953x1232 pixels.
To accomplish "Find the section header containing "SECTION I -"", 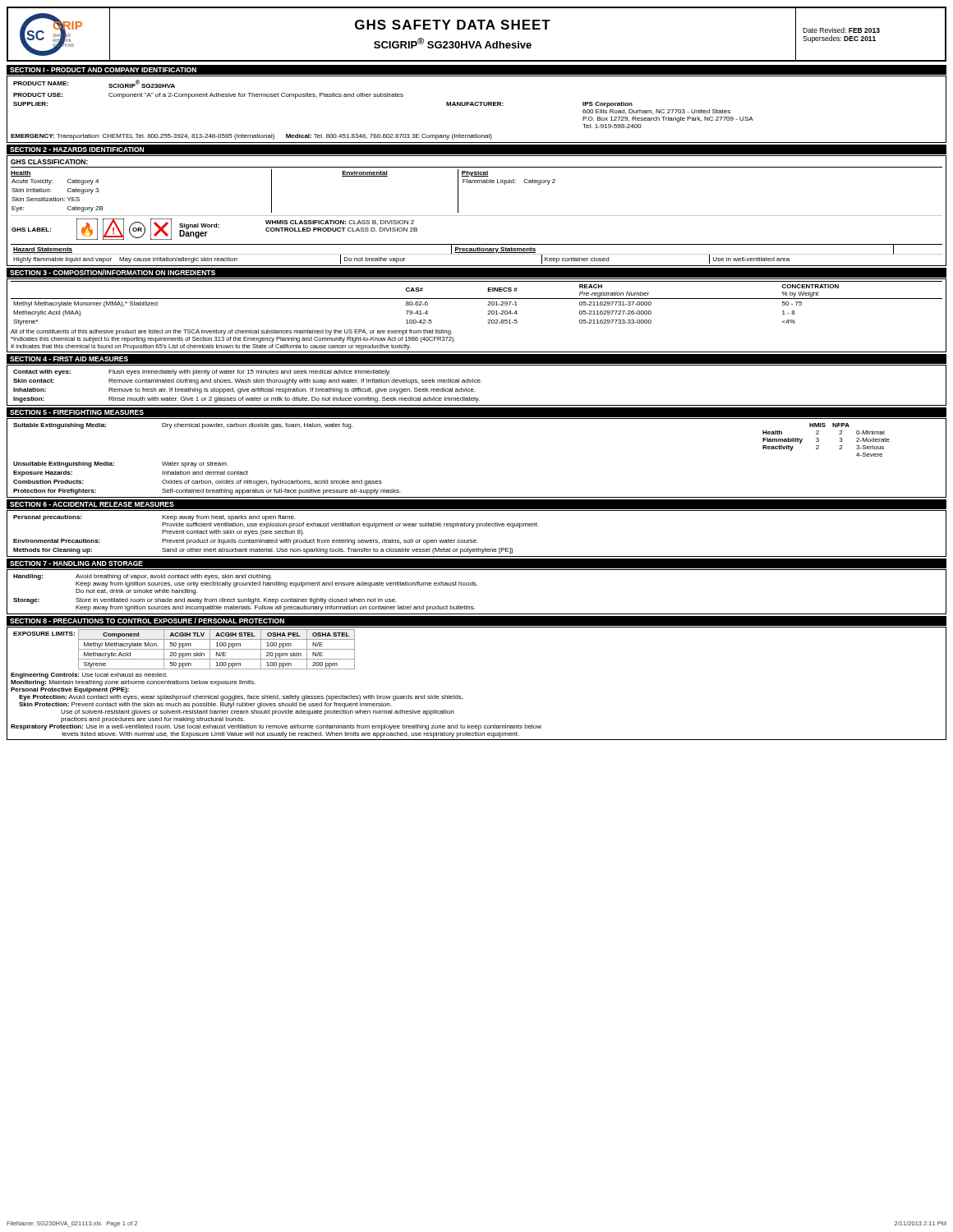I will click(x=103, y=70).
